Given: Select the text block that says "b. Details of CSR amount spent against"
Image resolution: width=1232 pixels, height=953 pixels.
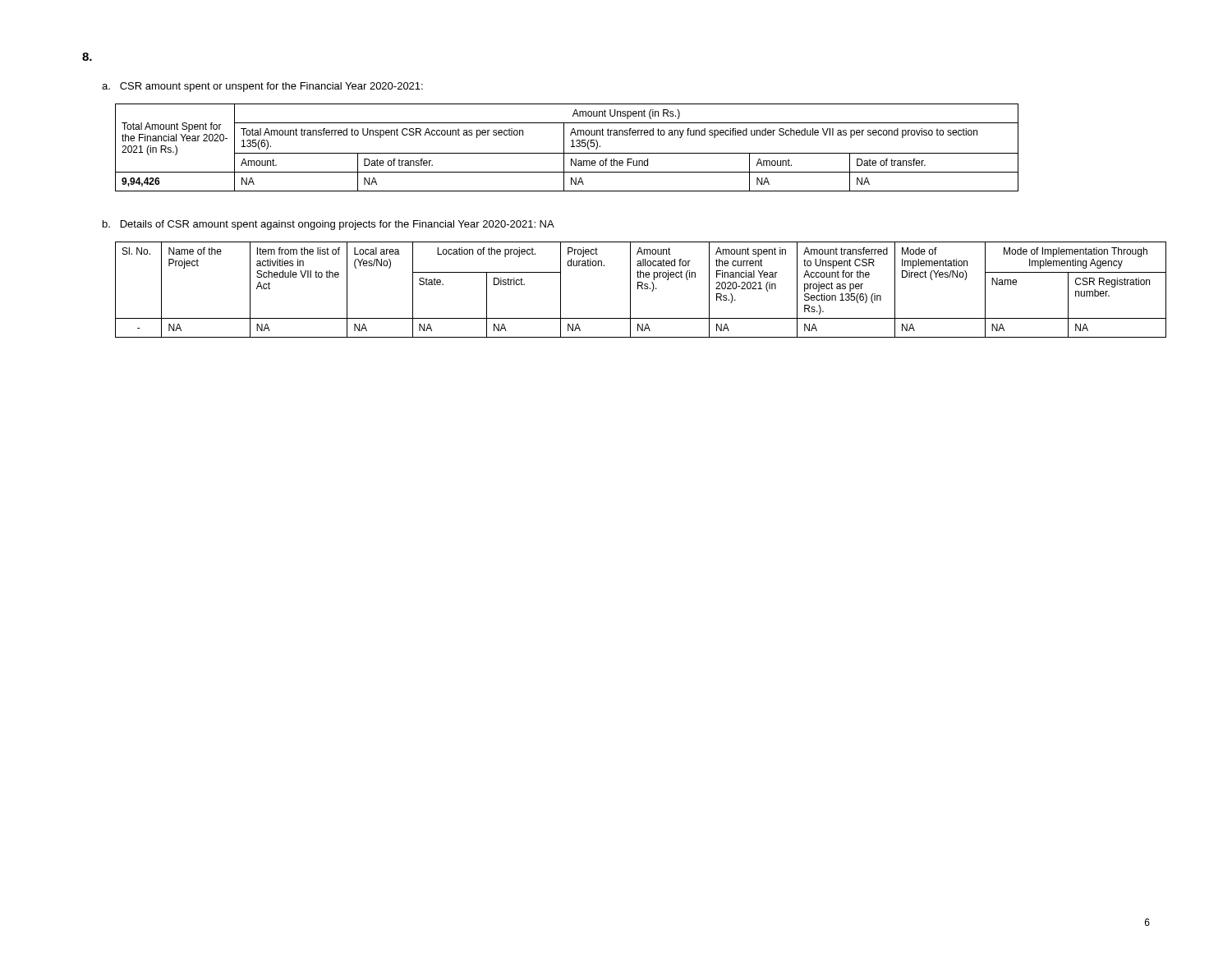Looking at the screenshot, I should pyautogui.click(x=328, y=224).
